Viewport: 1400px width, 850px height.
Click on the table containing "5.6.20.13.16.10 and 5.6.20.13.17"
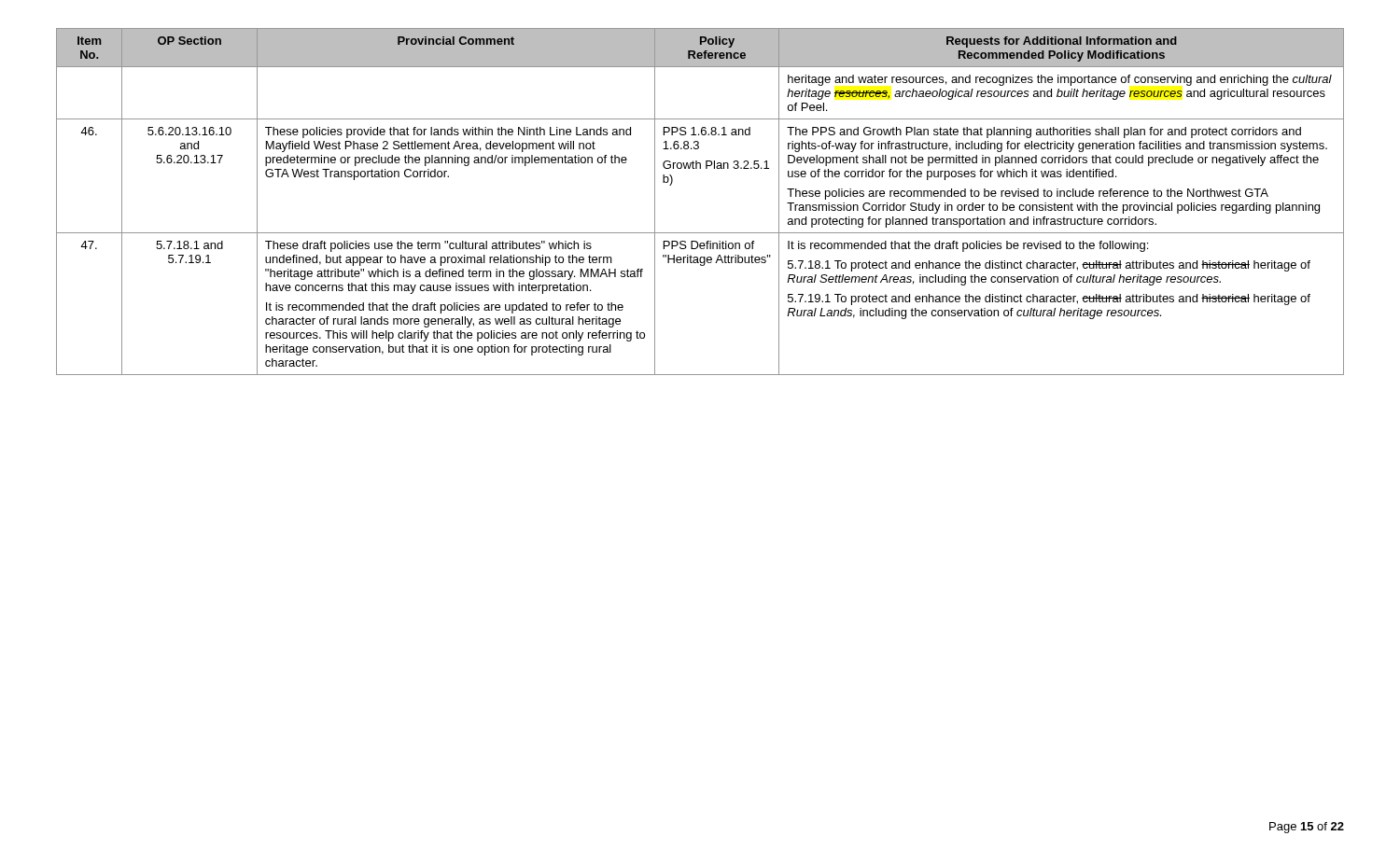[x=700, y=202]
